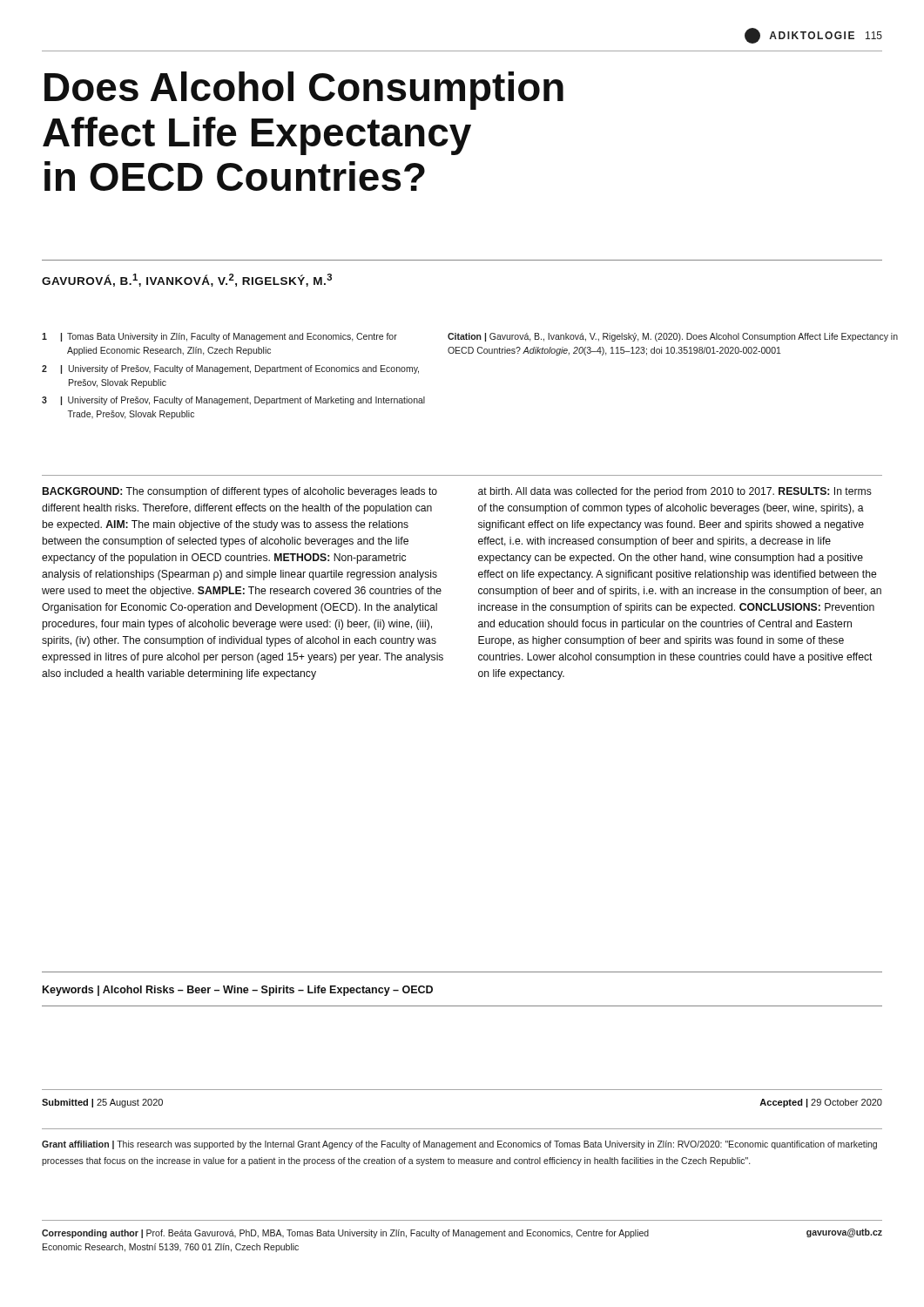
Task: Find the text starting "Corresponding author | Prof. Beáta Gavurová, PhD,"
Action: [462, 1241]
